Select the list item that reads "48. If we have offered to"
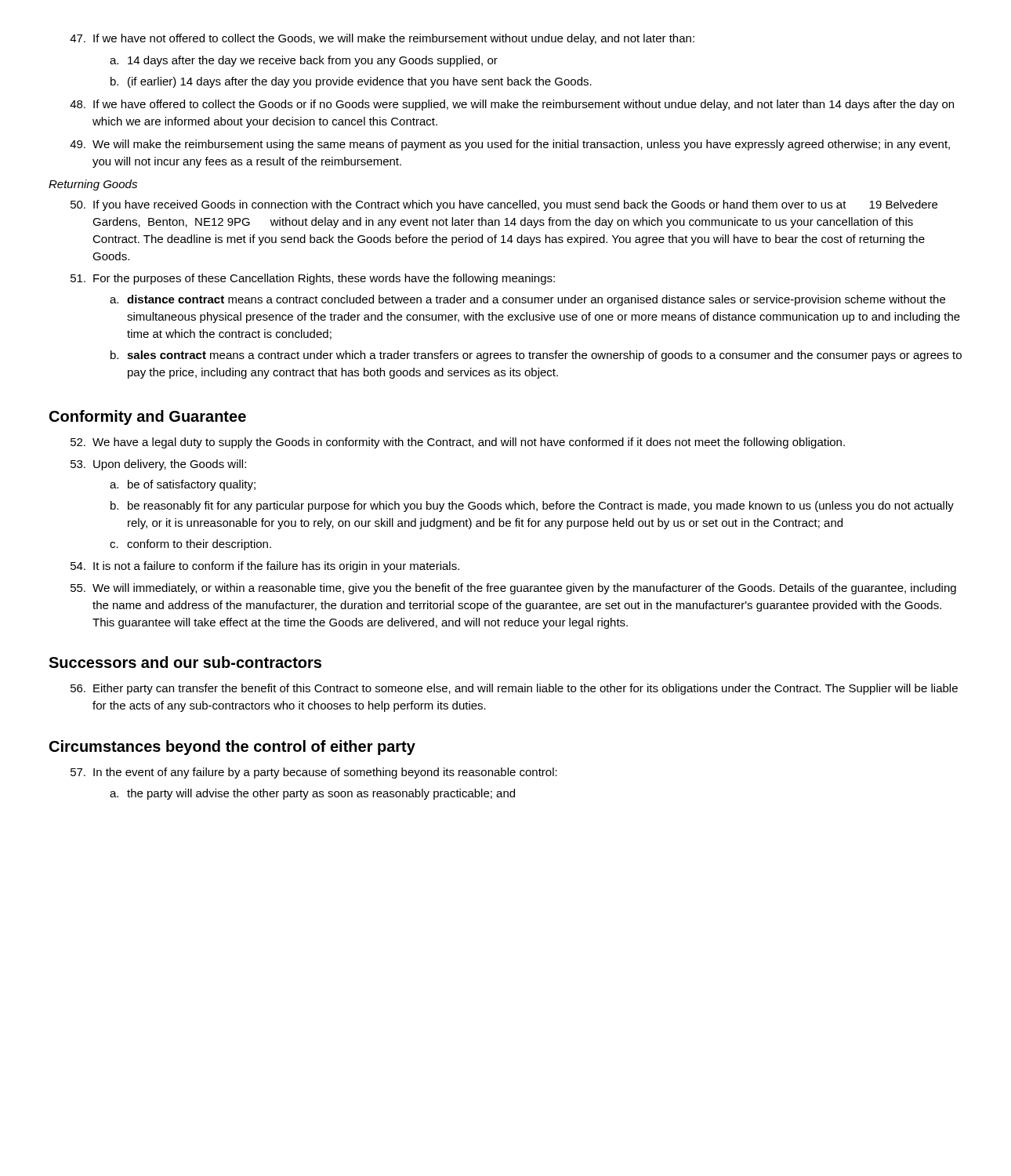The width and height of the screenshot is (1011, 1176). 505,113
